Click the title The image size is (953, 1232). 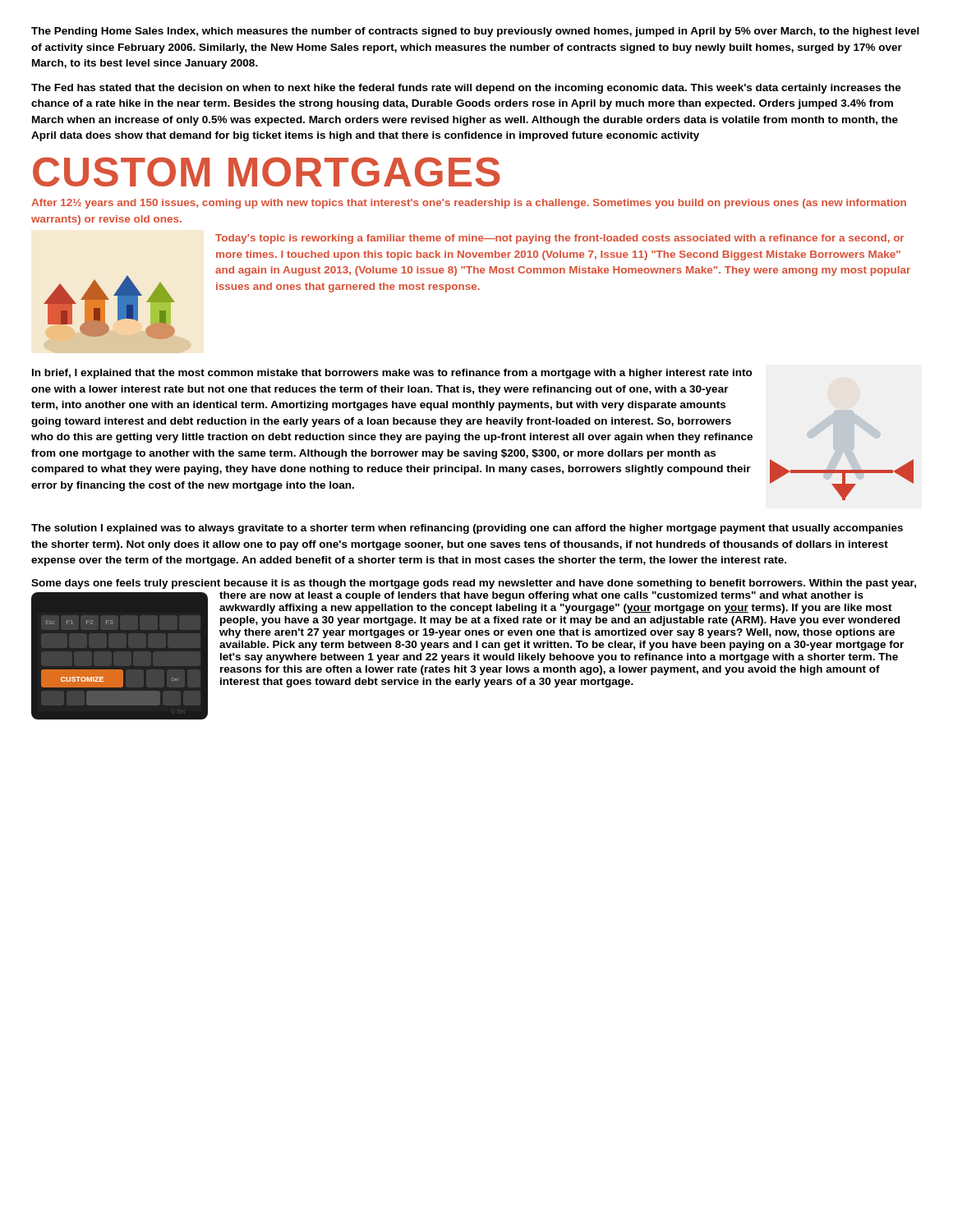267,172
